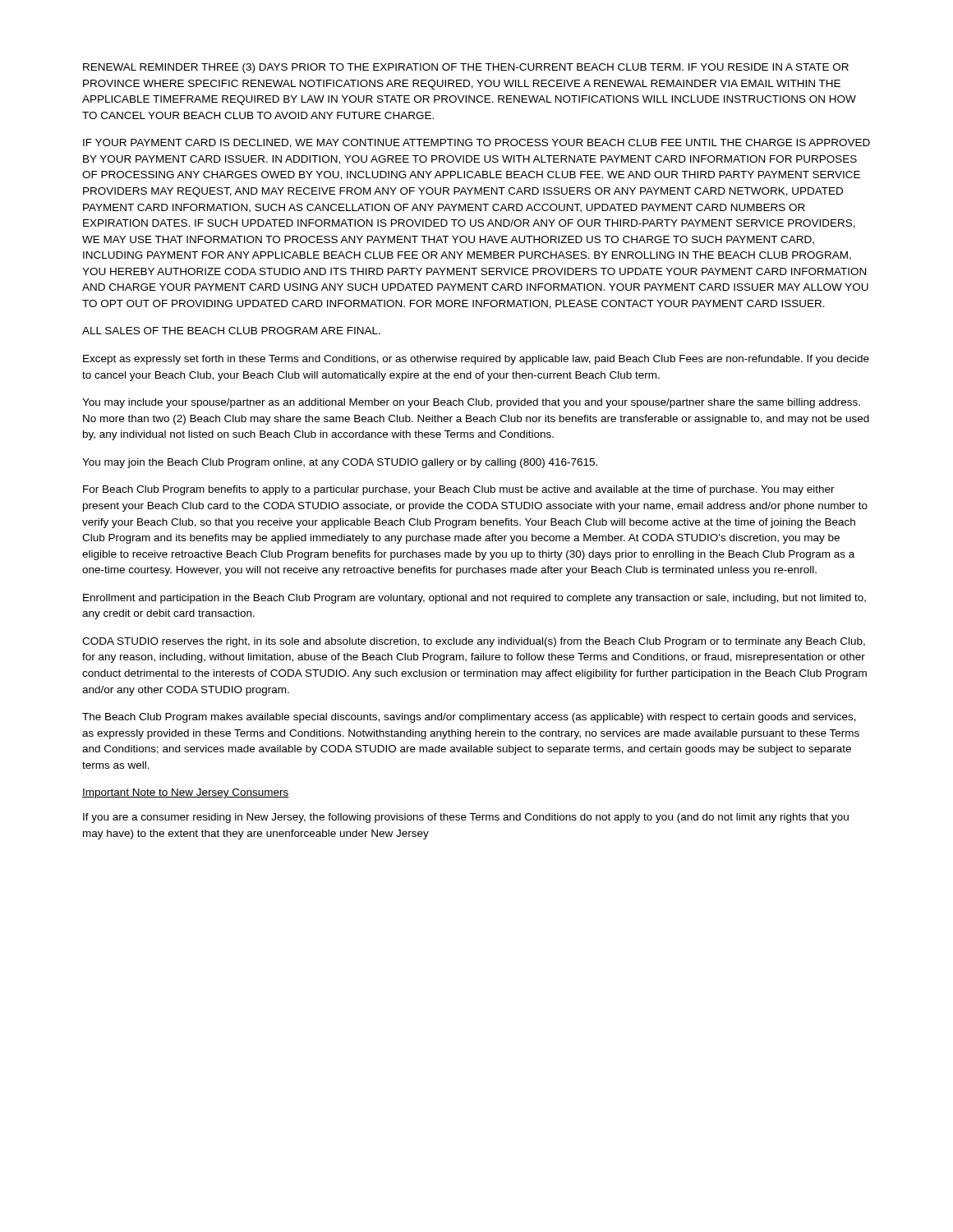Image resolution: width=953 pixels, height=1232 pixels.
Task: Click on the passage starting "Except as expressly"
Action: click(x=476, y=367)
